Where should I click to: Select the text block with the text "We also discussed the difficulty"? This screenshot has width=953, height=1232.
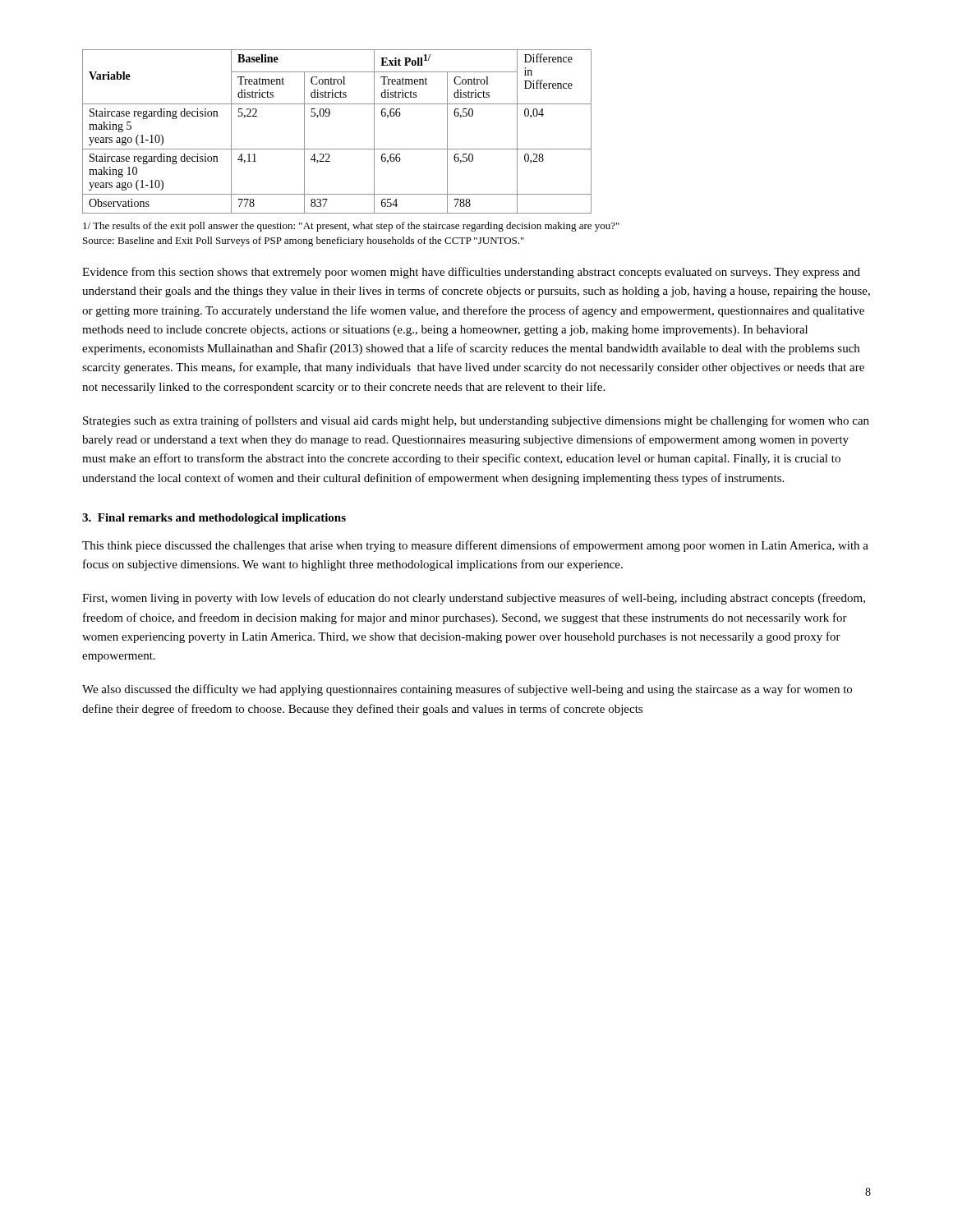(x=467, y=699)
